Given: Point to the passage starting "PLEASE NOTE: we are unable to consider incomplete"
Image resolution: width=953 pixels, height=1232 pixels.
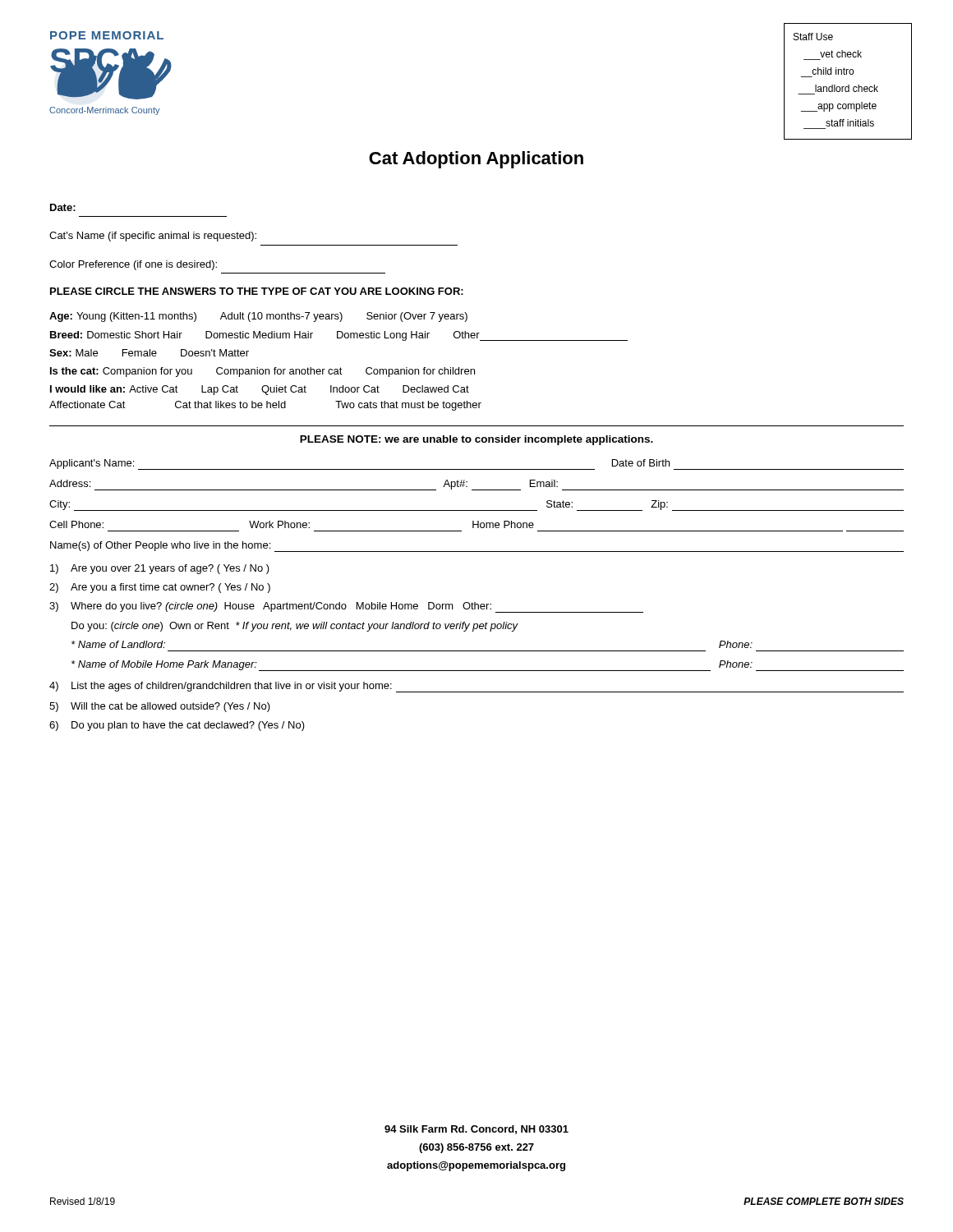Looking at the screenshot, I should click(476, 439).
